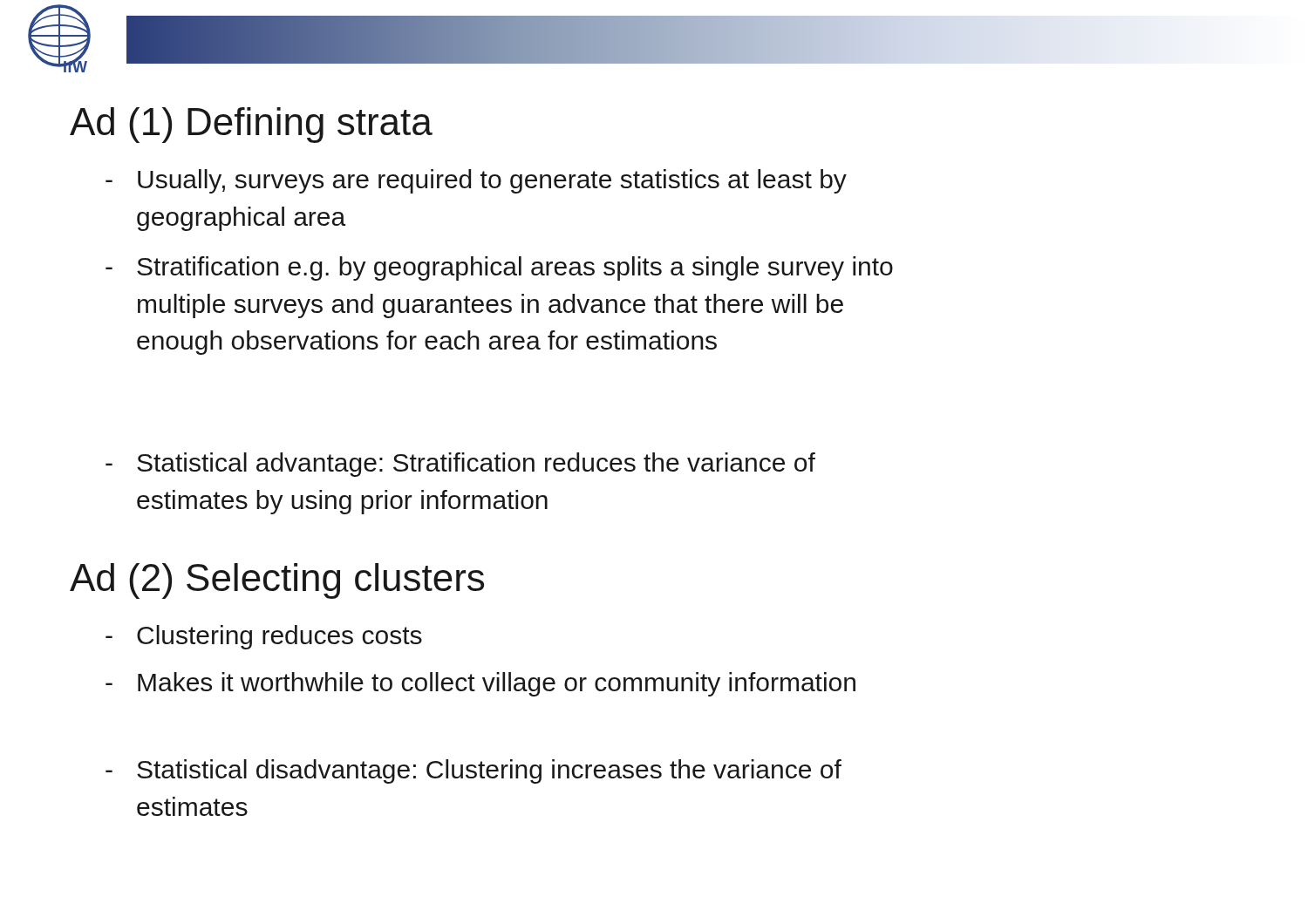Image resolution: width=1308 pixels, height=924 pixels.
Task: Locate the text starting "- Stratification e.g. by geographical areas splits"
Action: tap(519, 304)
